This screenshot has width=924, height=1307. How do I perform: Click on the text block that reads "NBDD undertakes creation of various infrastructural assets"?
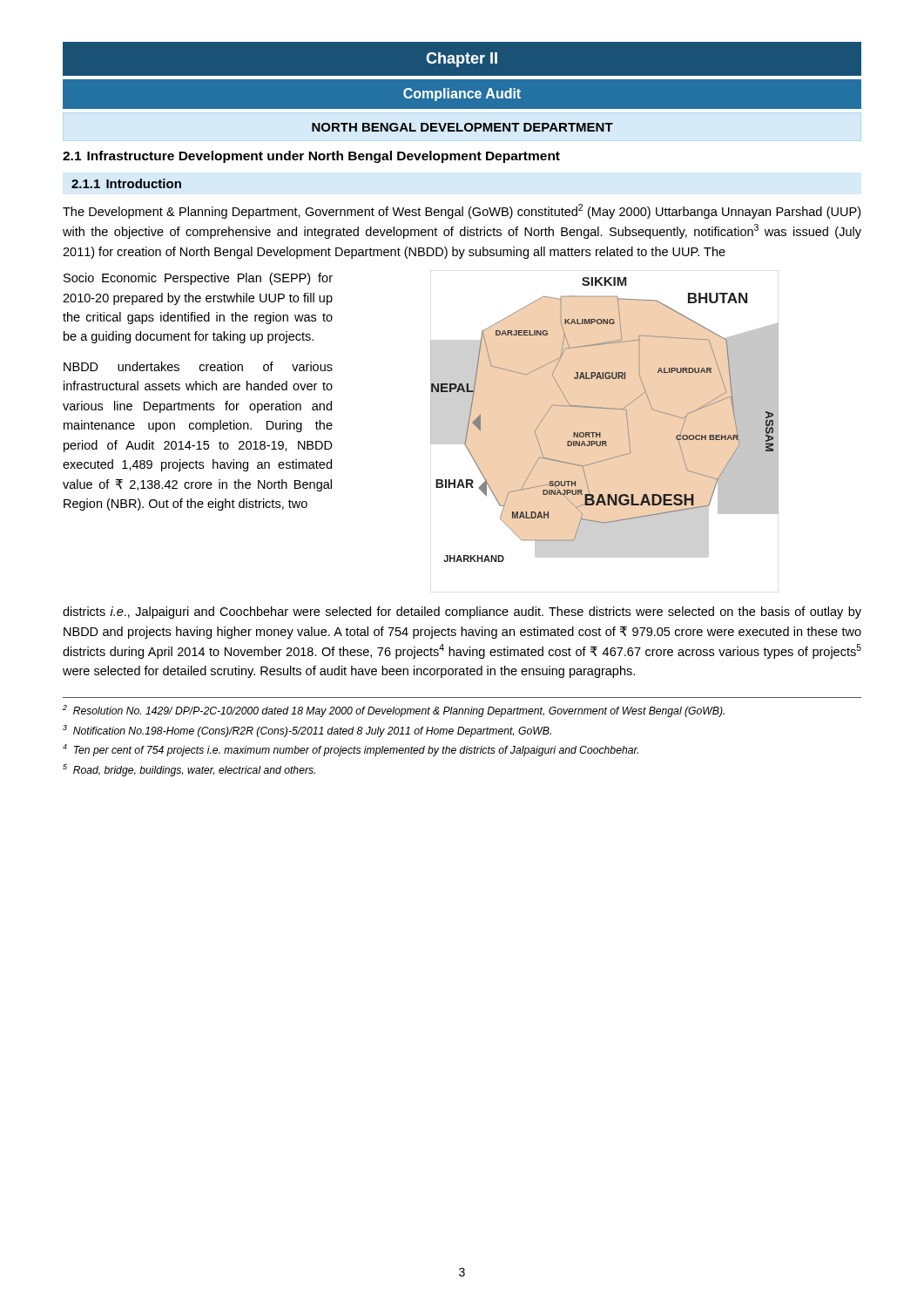point(198,435)
